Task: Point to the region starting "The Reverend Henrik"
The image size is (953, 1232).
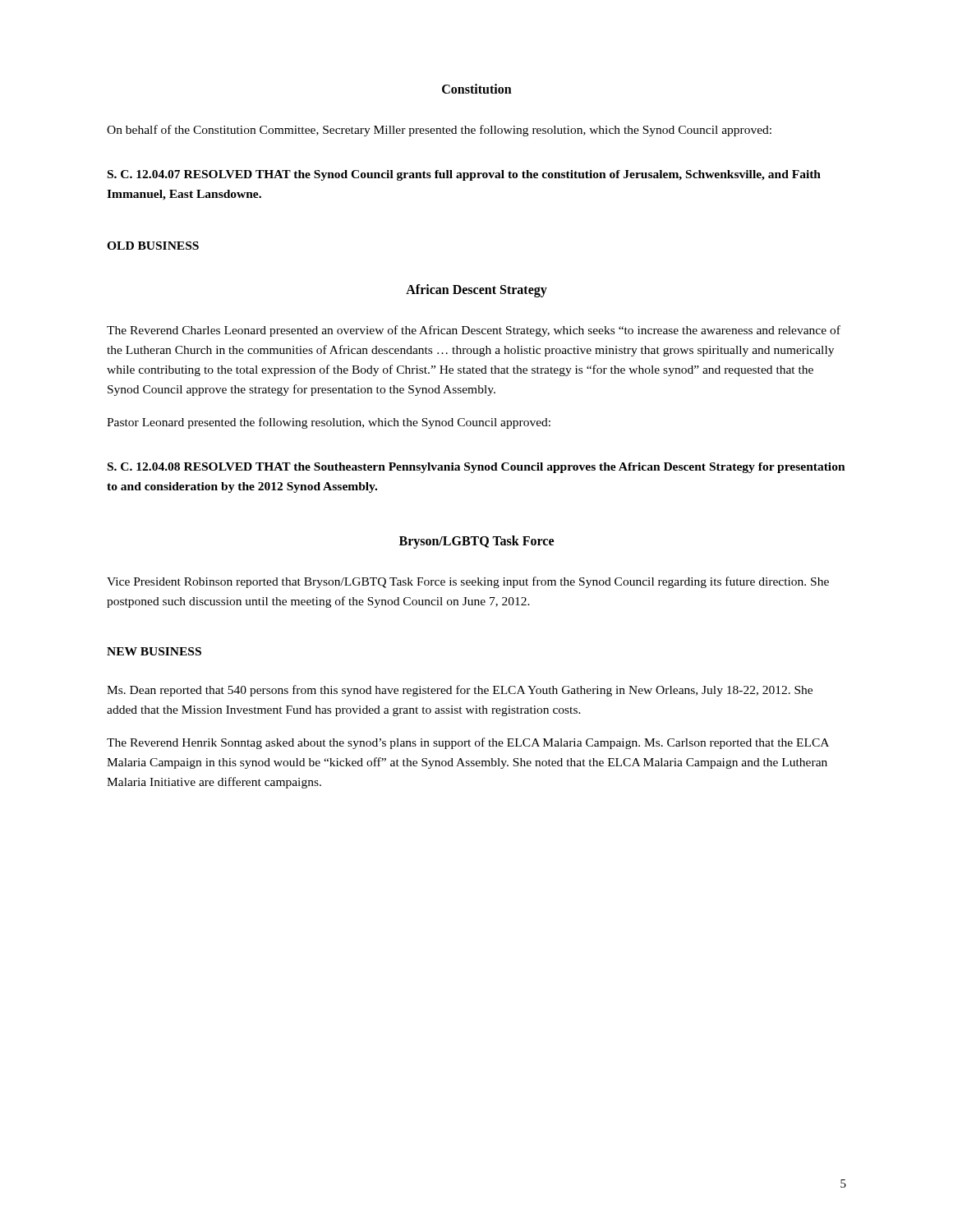Action: tap(468, 762)
